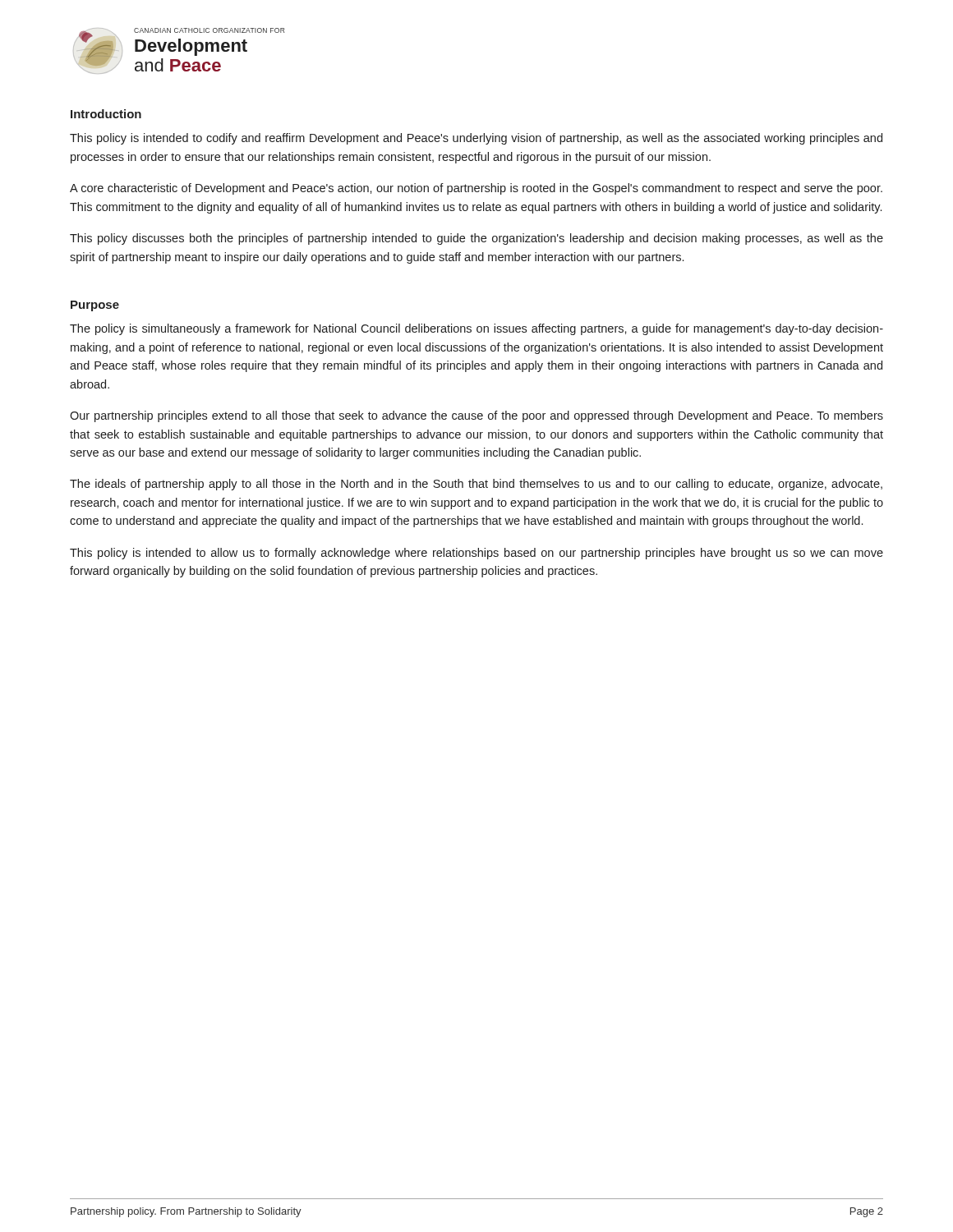Point to the text block starting "The ideals of partnership apply to all those"

476,503
